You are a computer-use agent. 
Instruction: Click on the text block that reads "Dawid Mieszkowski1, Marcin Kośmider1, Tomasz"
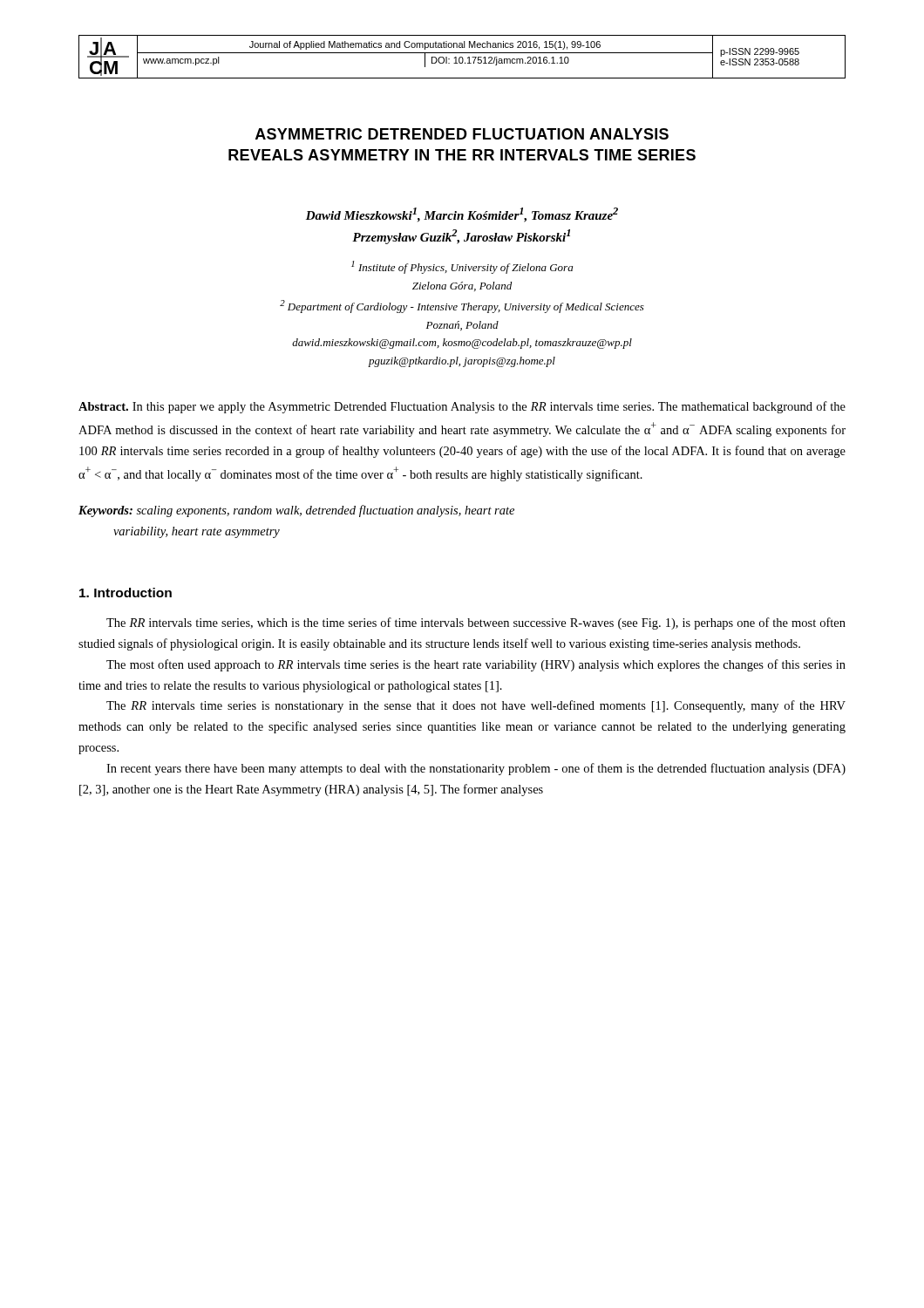tap(462, 224)
